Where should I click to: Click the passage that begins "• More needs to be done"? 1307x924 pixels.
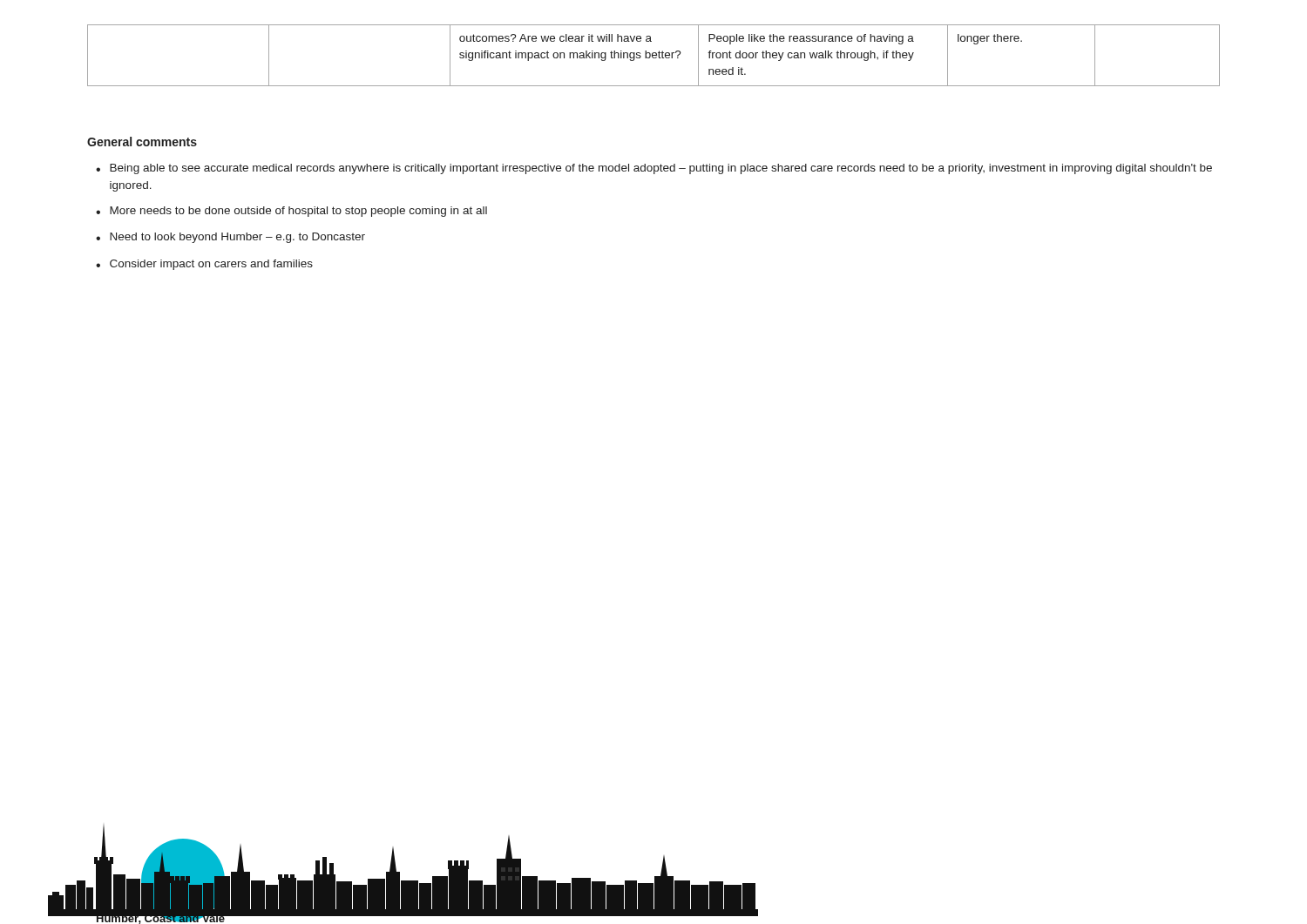pyautogui.click(x=291, y=212)
